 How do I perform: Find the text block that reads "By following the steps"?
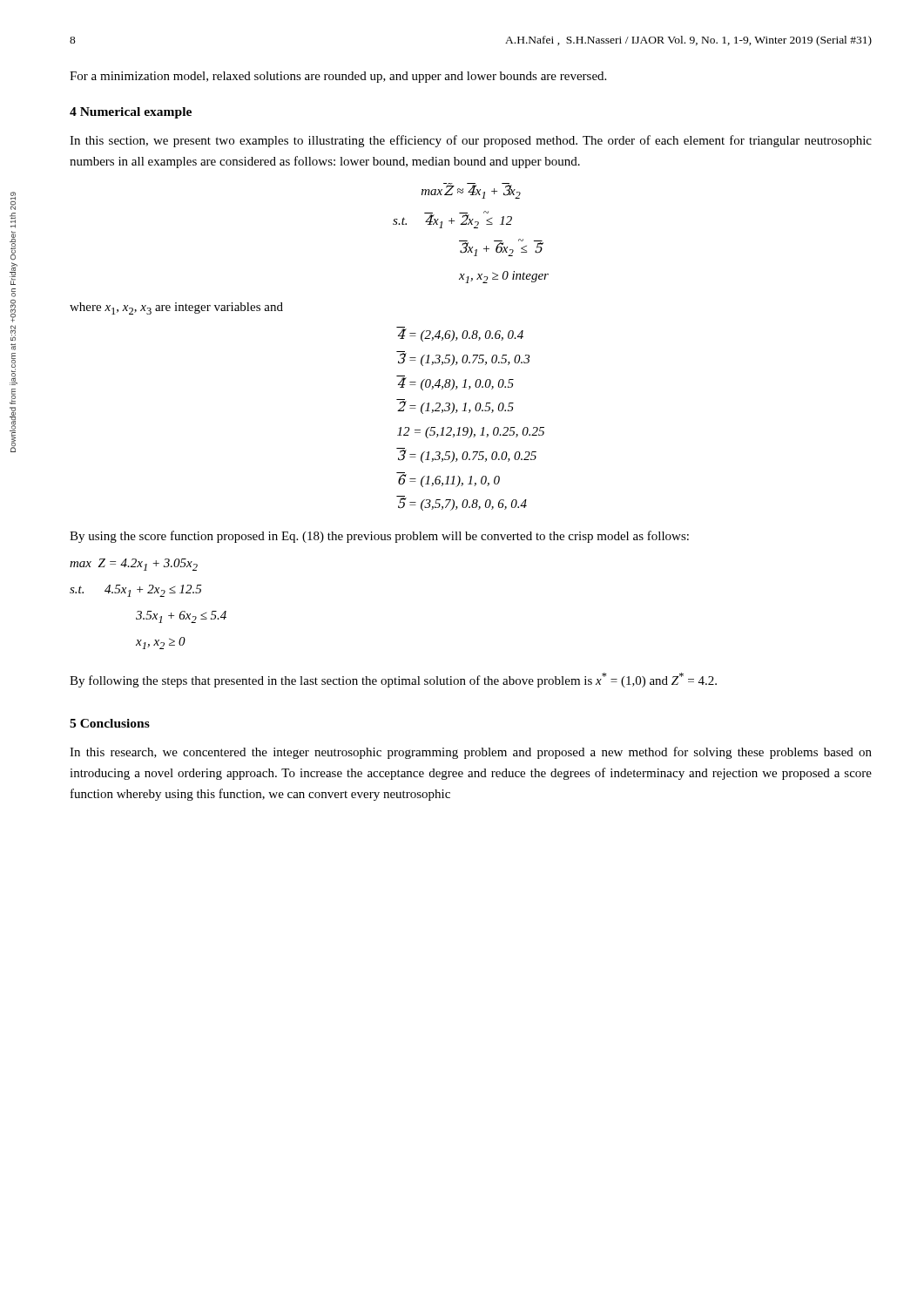(x=394, y=678)
